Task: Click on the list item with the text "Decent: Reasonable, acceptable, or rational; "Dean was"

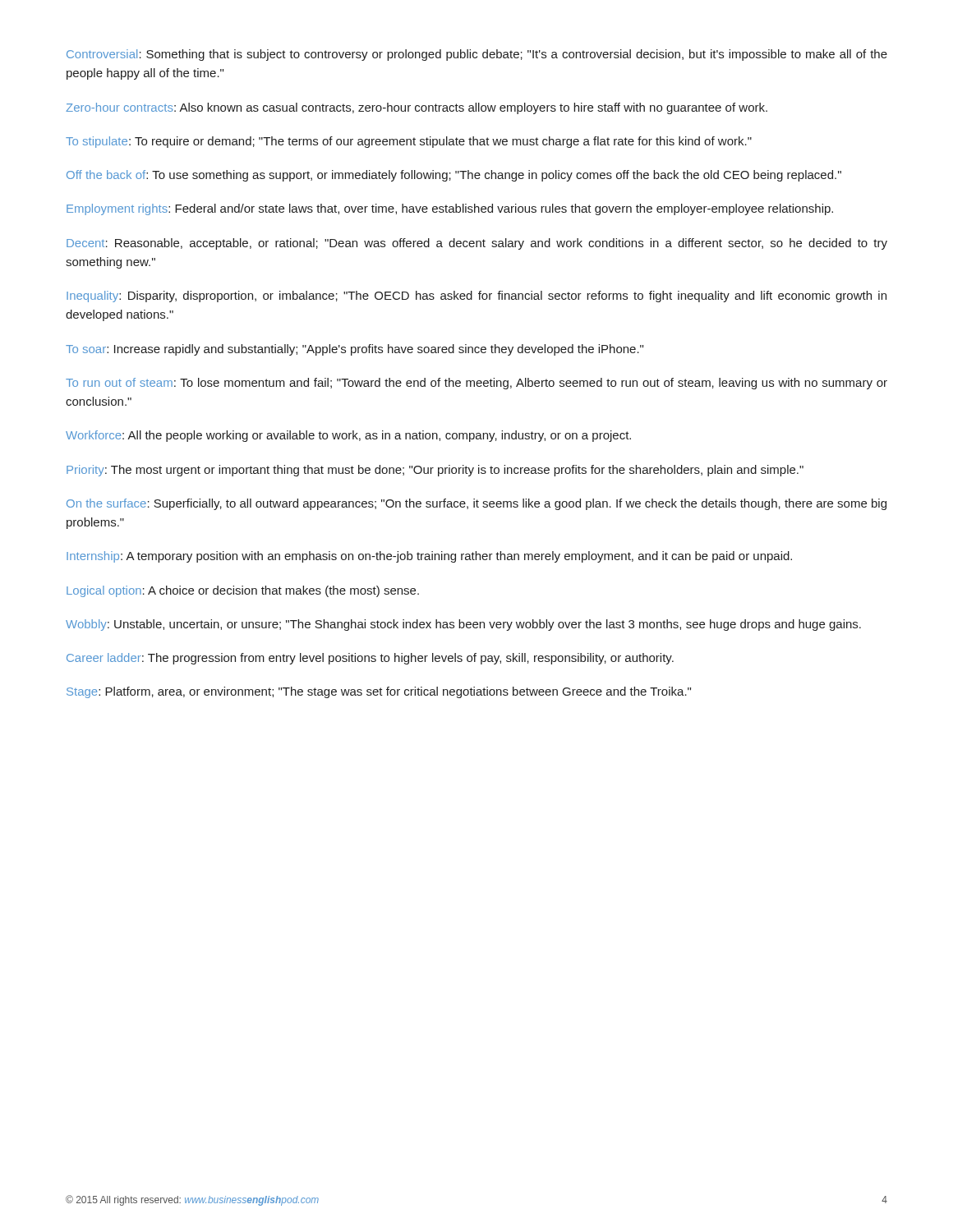Action: 476,252
